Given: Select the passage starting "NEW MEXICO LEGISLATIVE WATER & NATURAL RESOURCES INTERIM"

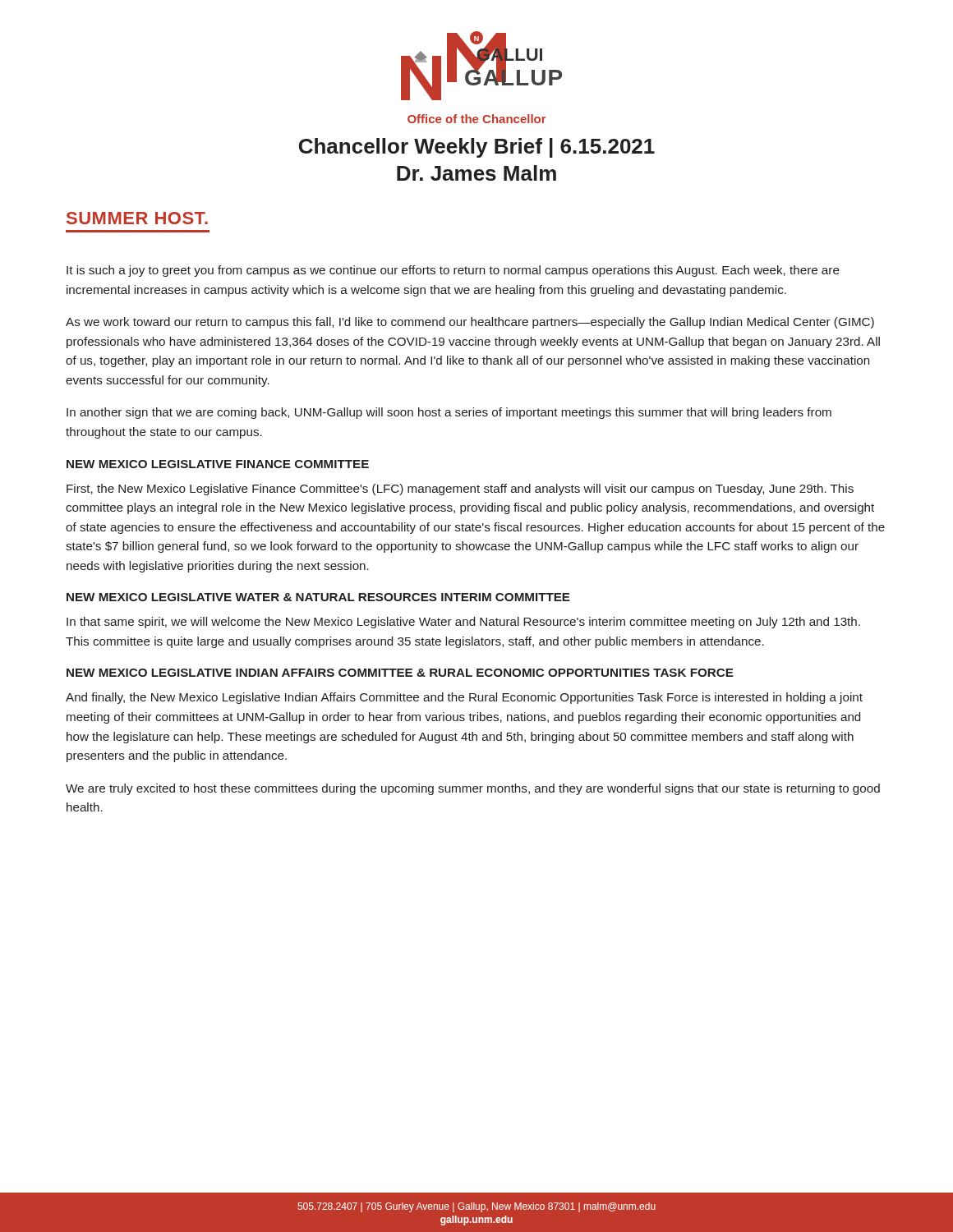Looking at the screenshot, I should (318, 597).
